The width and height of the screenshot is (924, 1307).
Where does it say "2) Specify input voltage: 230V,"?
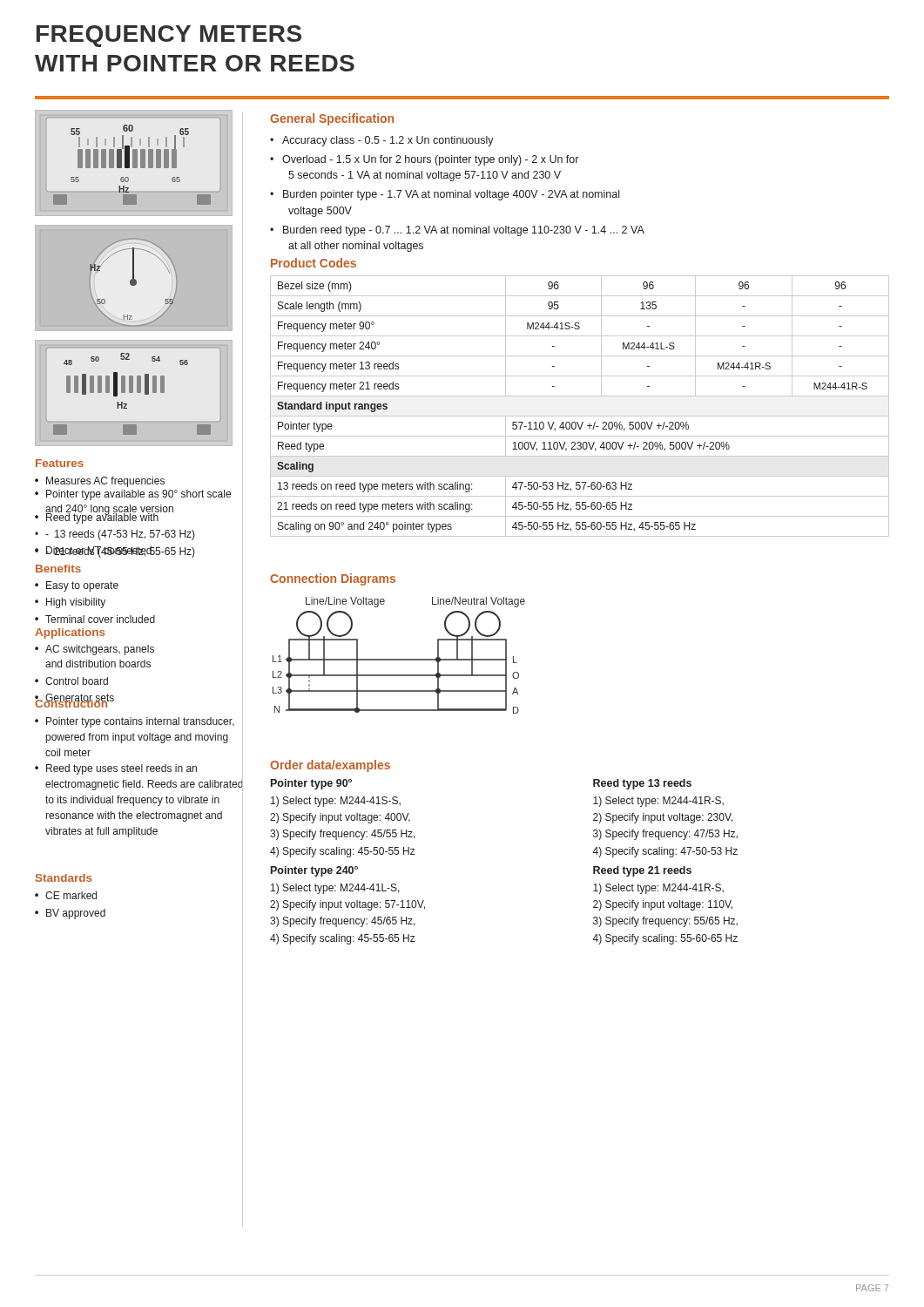click(x=663, y=817)
